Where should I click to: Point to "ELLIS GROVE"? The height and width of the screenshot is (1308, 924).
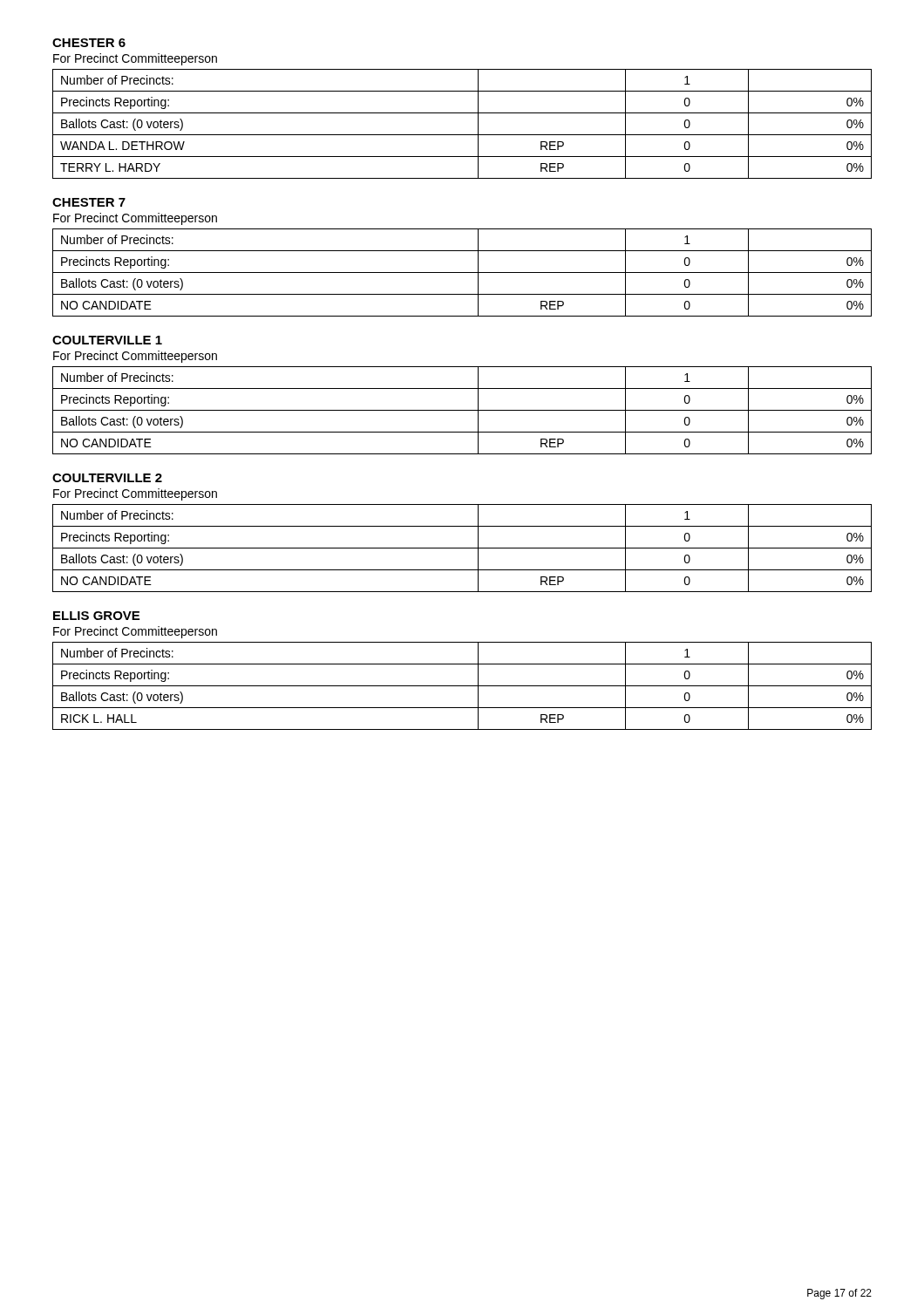(96, 615)
